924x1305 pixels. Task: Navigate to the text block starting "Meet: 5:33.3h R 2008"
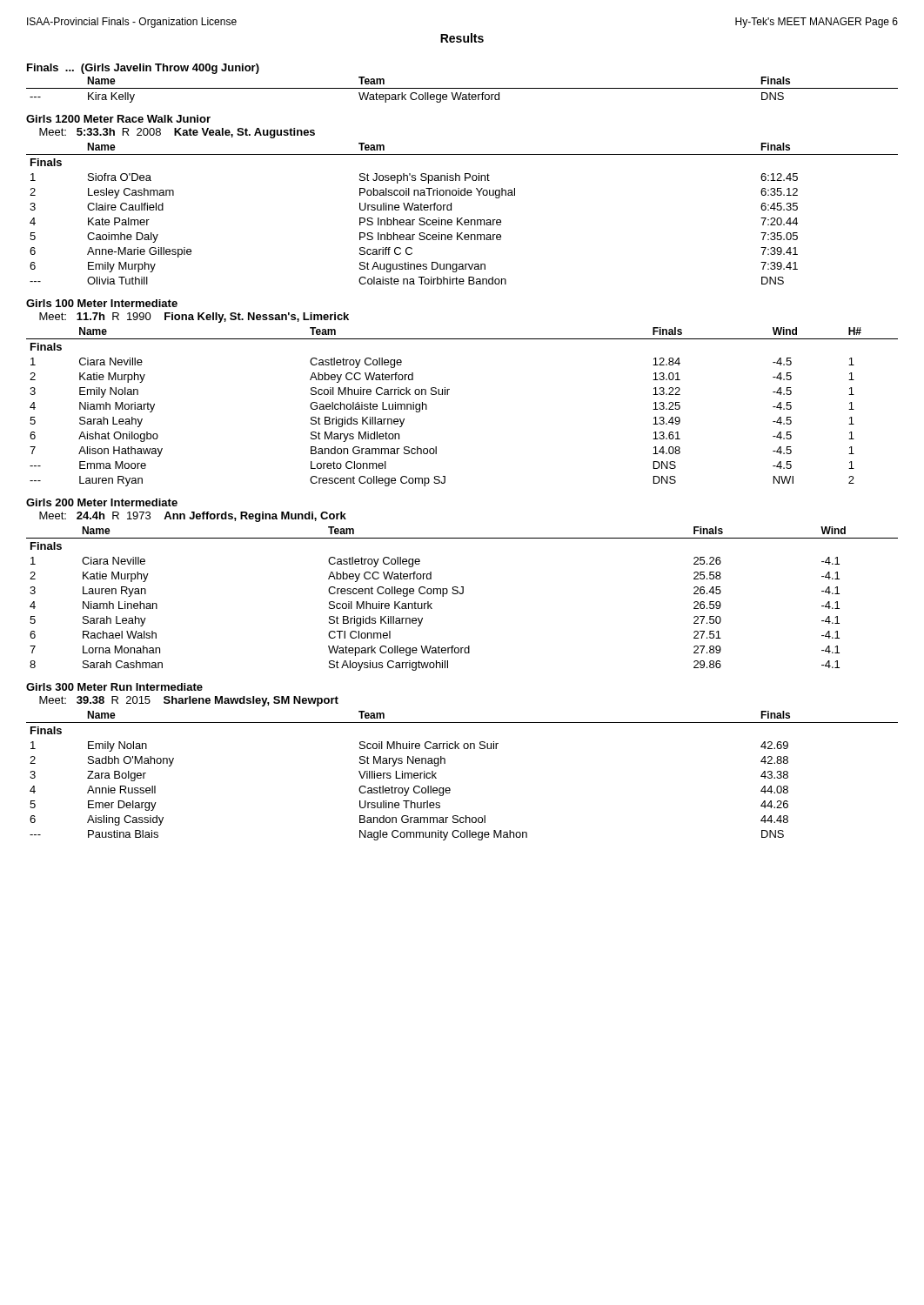coord(171,132)
